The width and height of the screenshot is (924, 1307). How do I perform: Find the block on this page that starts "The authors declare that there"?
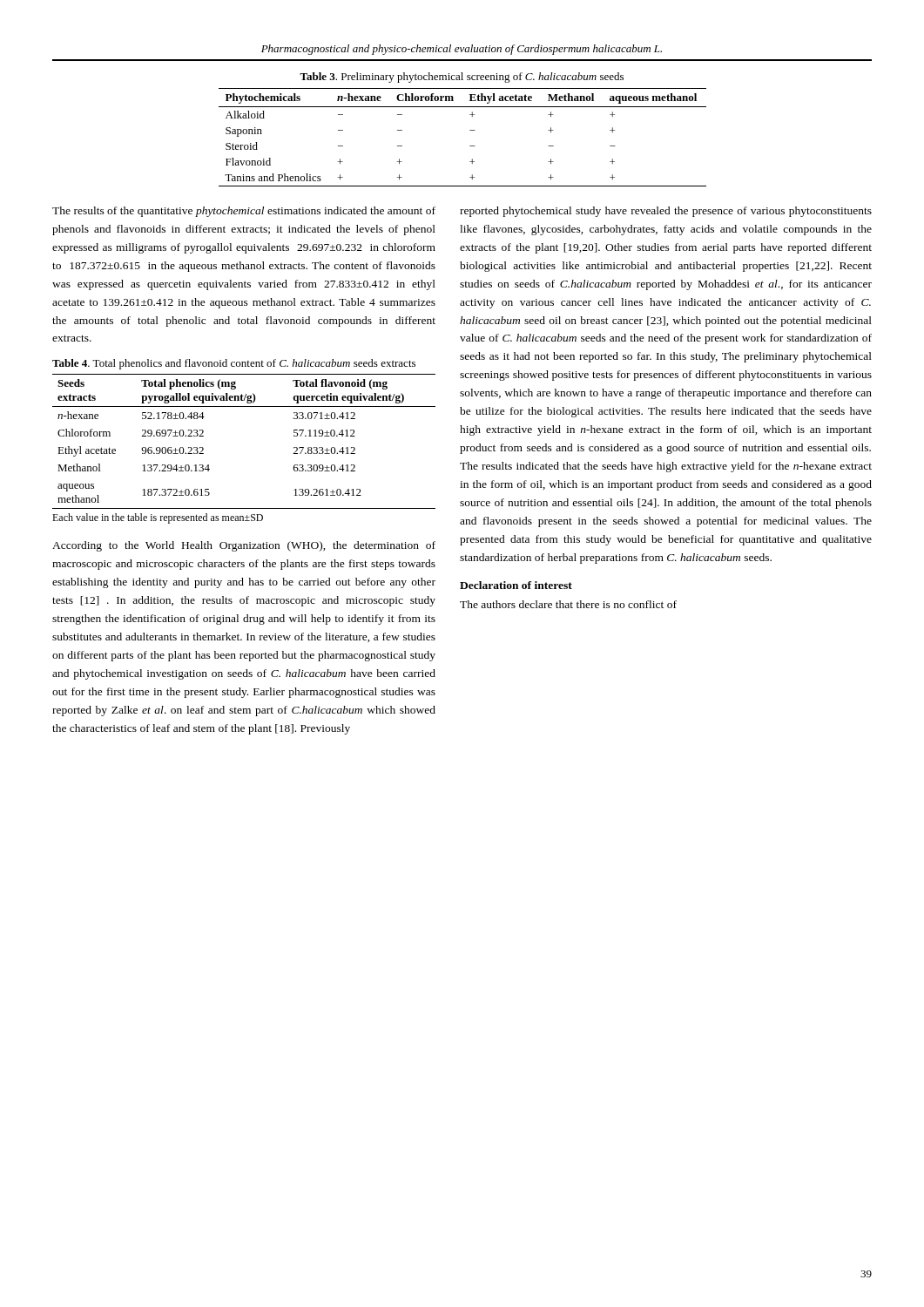[666, 605]
